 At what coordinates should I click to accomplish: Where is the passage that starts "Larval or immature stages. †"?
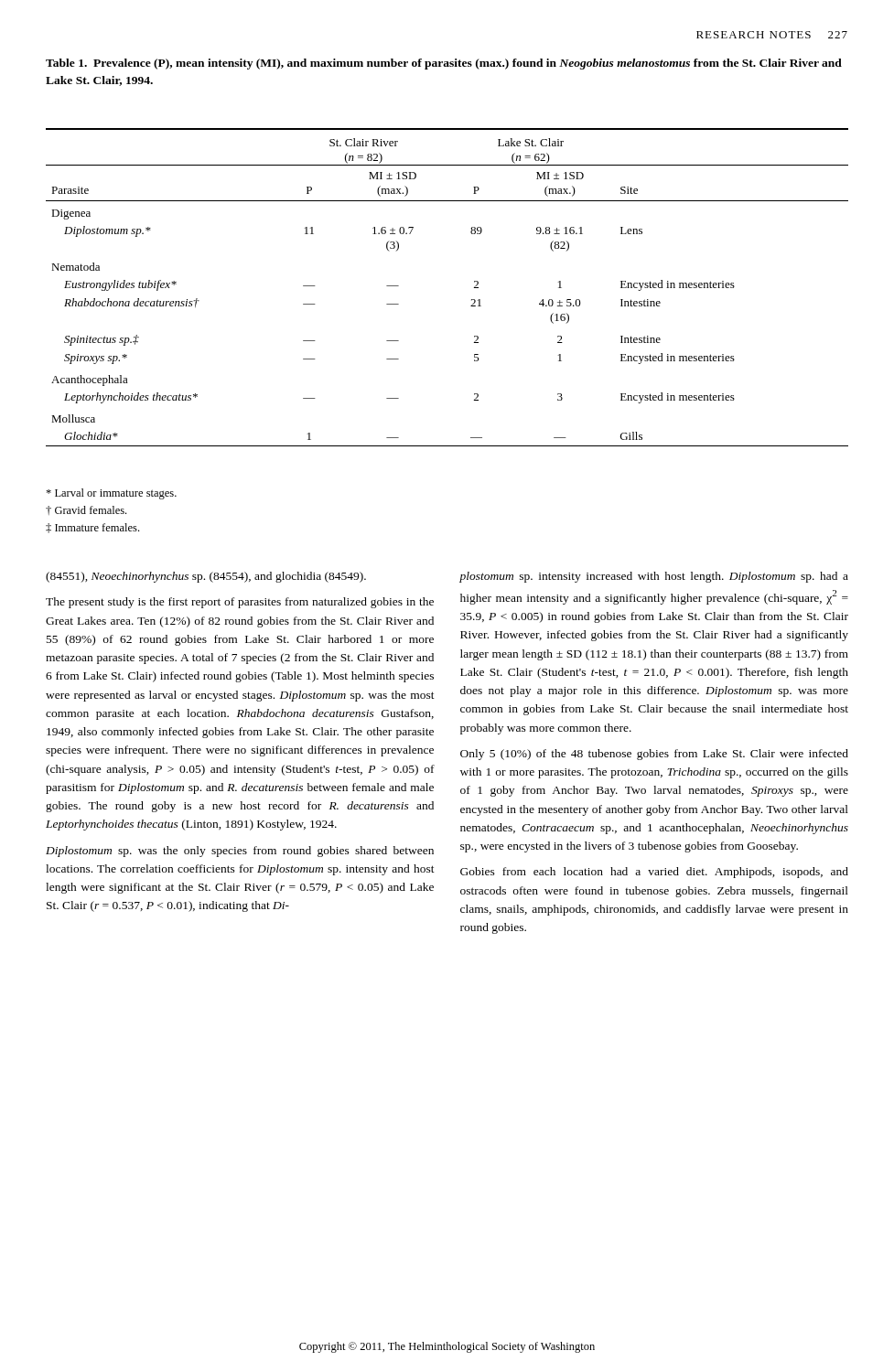tap(111, 510)
